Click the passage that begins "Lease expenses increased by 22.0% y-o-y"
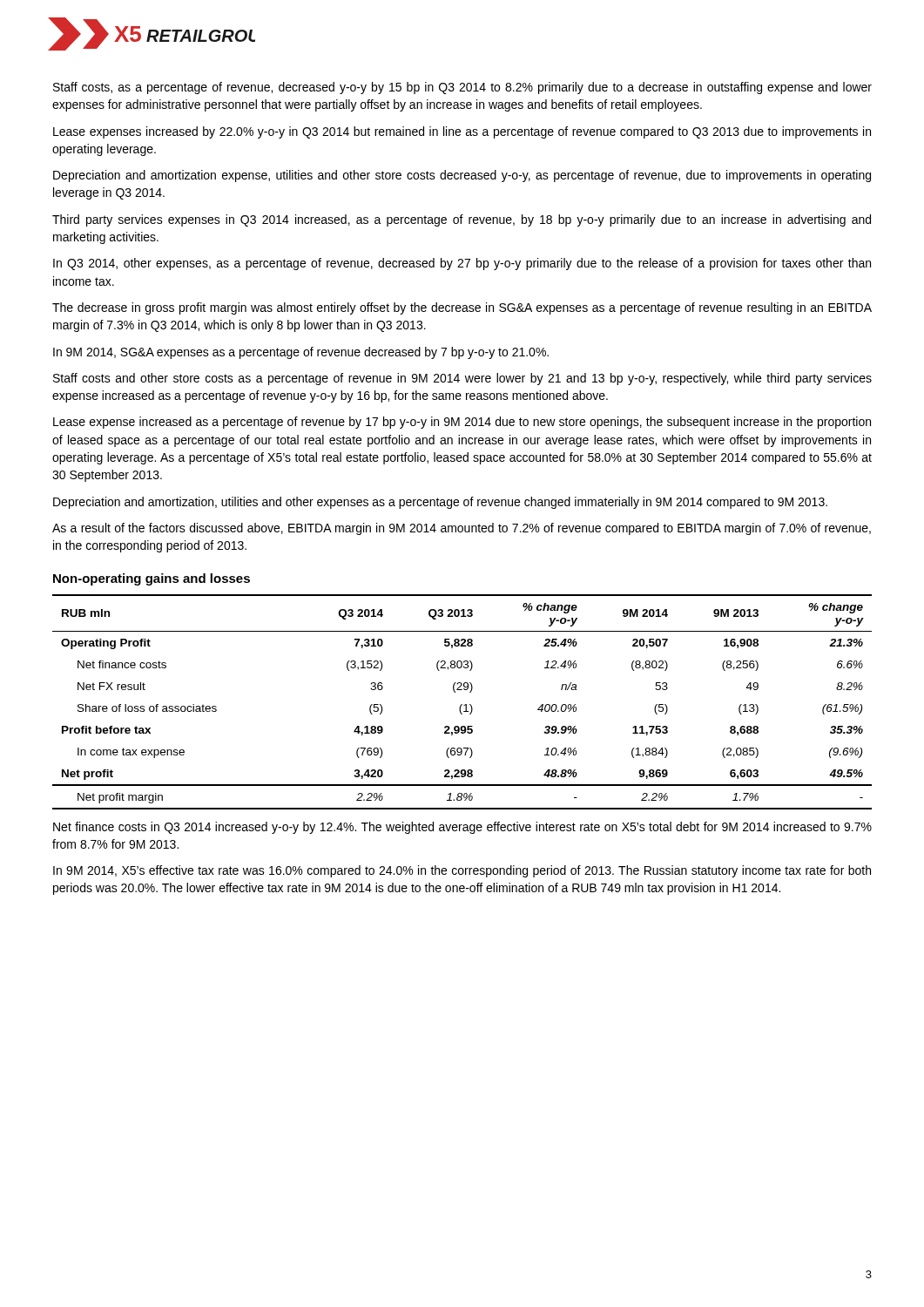924x1307 pixels. (x=462, y=140)
